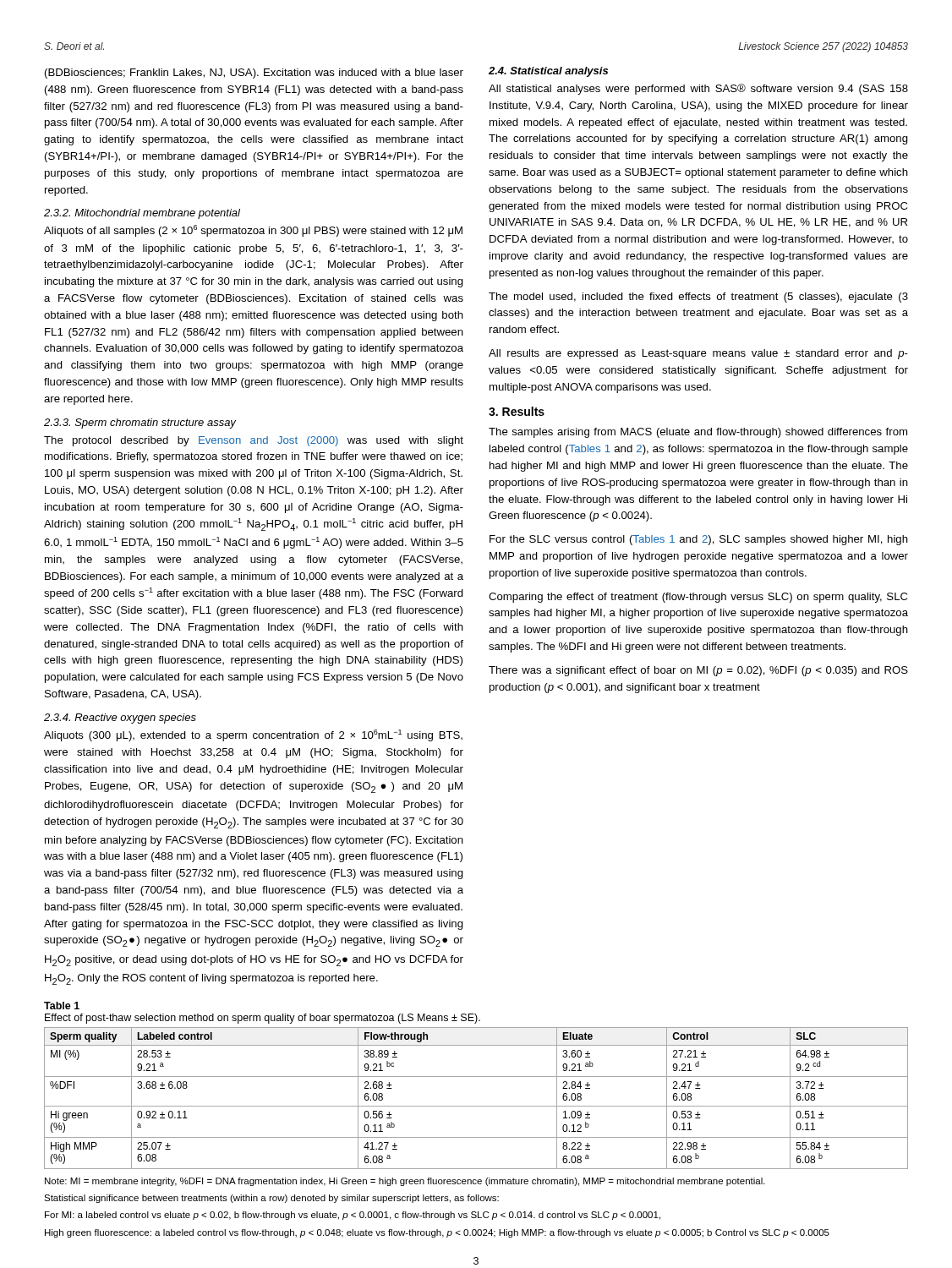The height and width of the screenshot is (1268, 952).
Task: Locate the text block with the text "All statistical analyses"
Action: pyautogui.click(x=698, y=181)
